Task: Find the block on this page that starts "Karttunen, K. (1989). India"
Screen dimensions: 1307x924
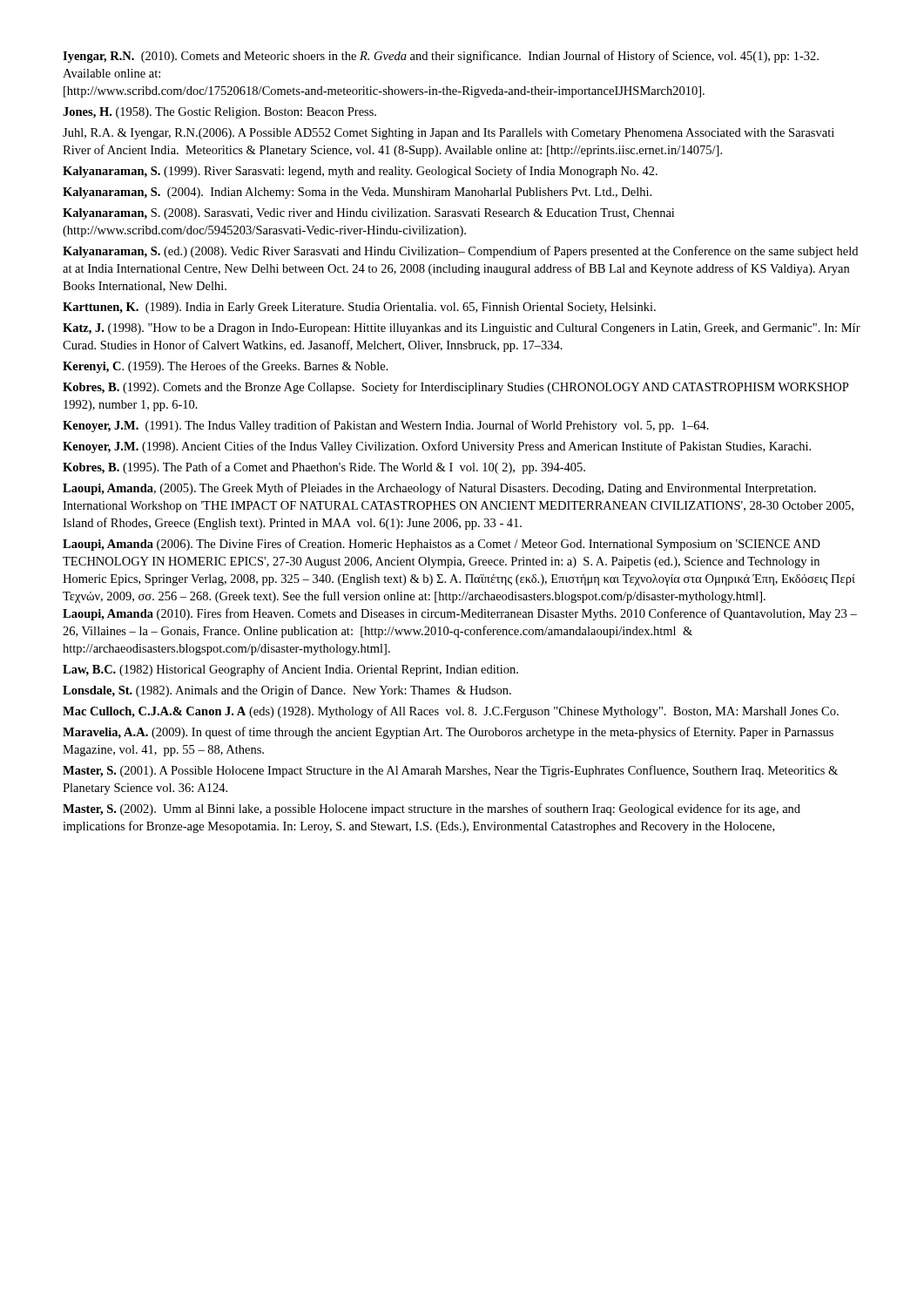Action: [x=360, y=307]
